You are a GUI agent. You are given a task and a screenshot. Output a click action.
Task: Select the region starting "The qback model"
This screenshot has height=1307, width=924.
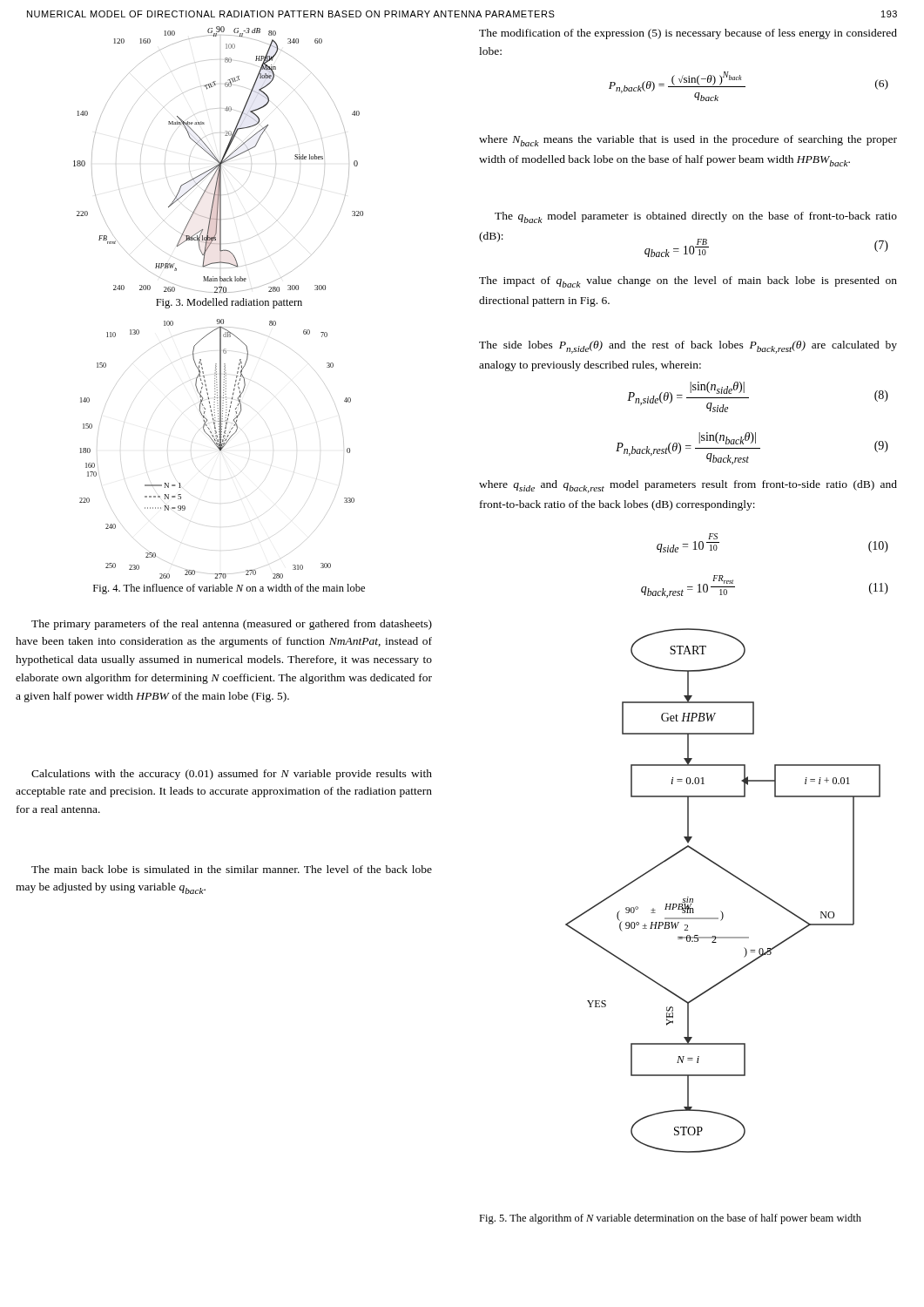pos(688,226)
